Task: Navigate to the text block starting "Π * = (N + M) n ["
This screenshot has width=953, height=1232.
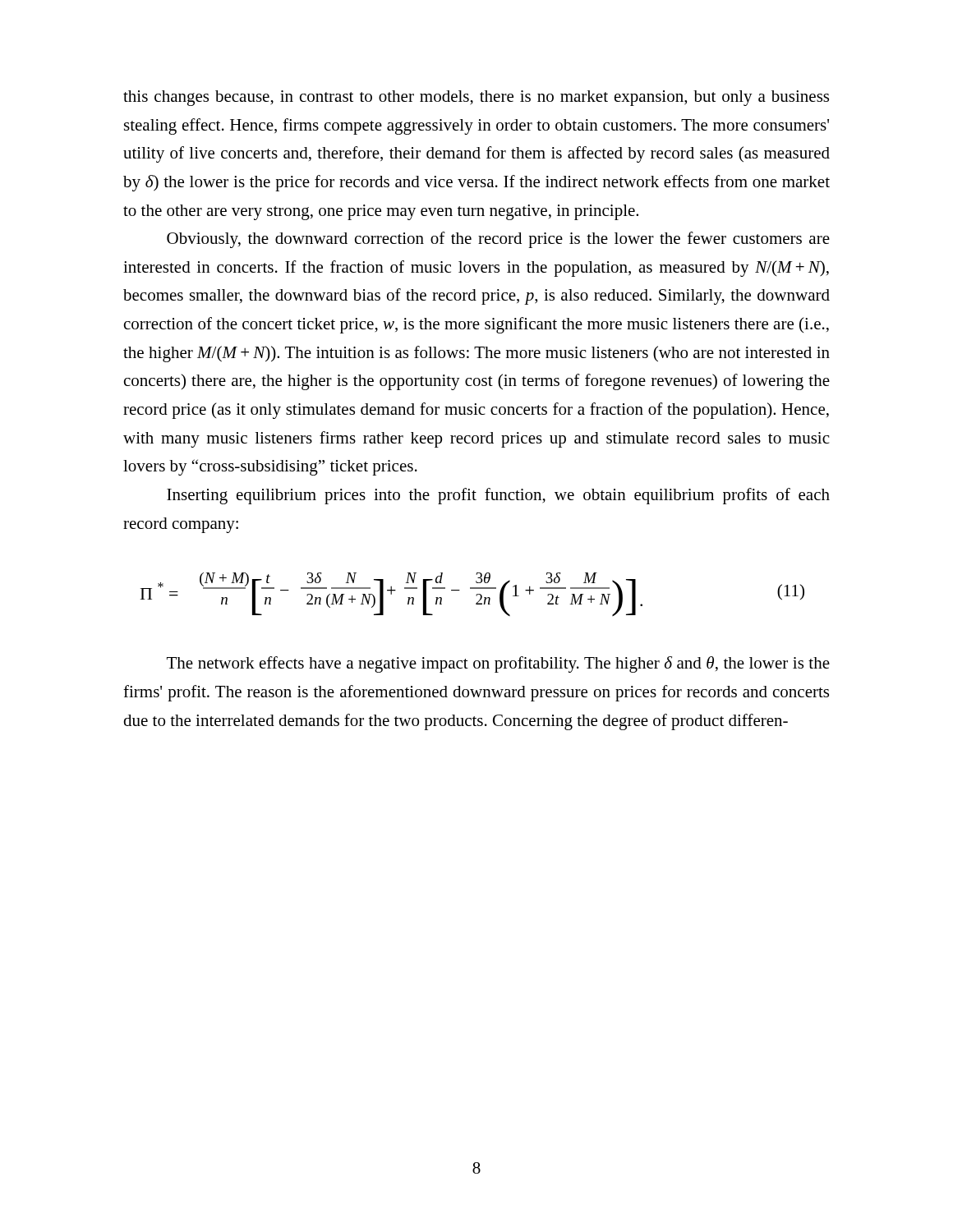Action: [476, 593]
